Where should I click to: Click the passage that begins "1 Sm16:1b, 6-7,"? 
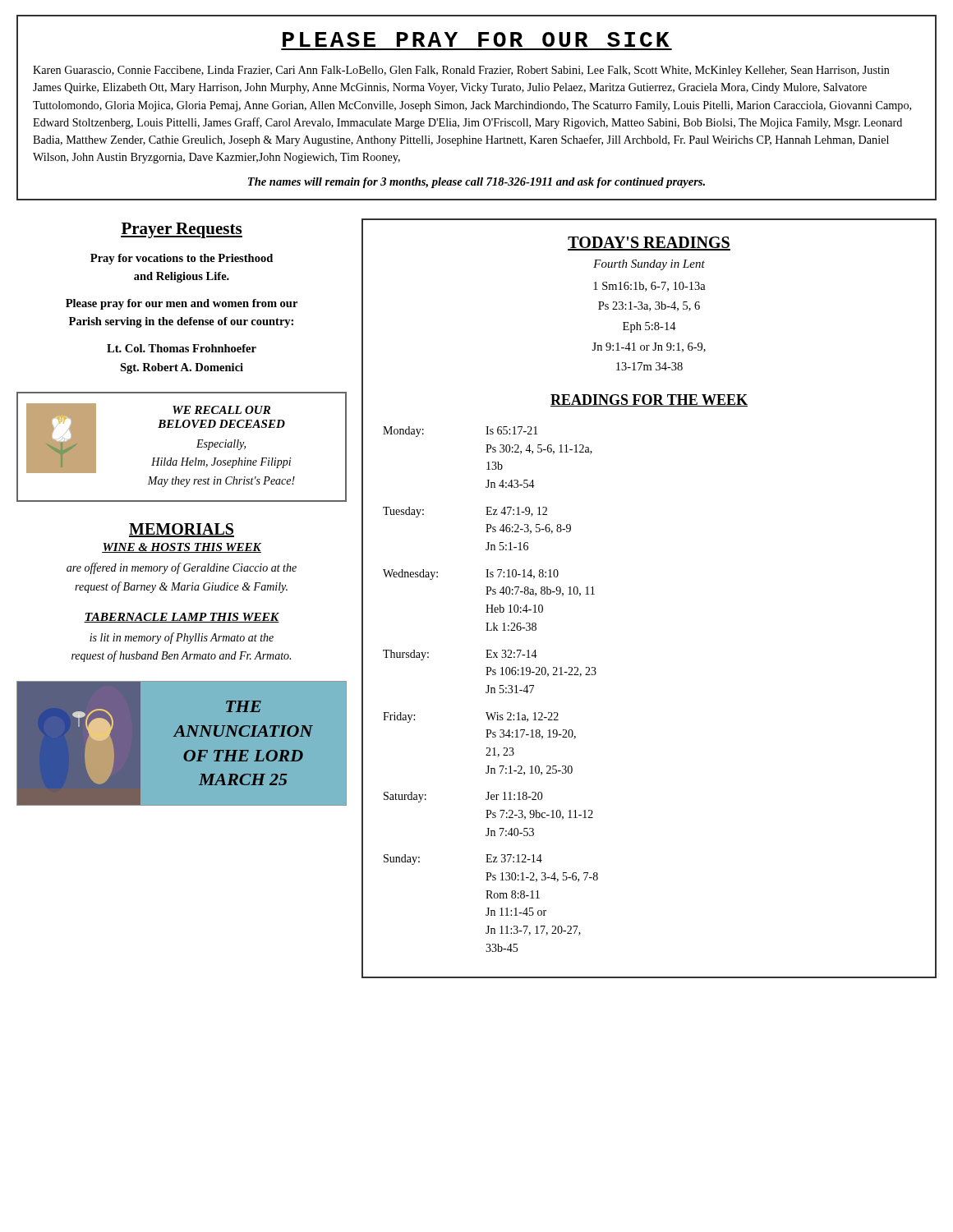(x=649, y=326)
